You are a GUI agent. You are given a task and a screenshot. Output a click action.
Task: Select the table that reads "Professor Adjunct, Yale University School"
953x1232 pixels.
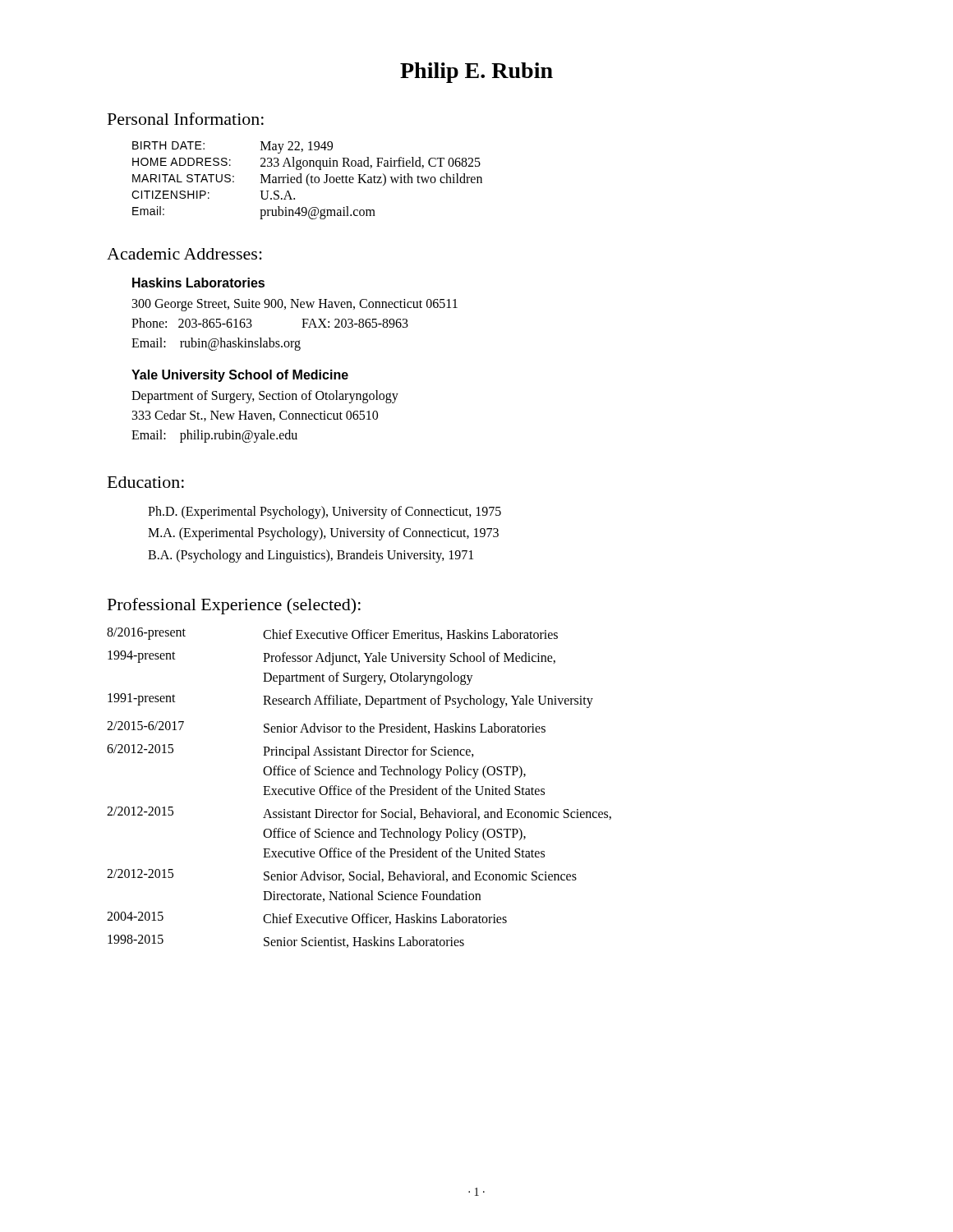pos(476,789)
